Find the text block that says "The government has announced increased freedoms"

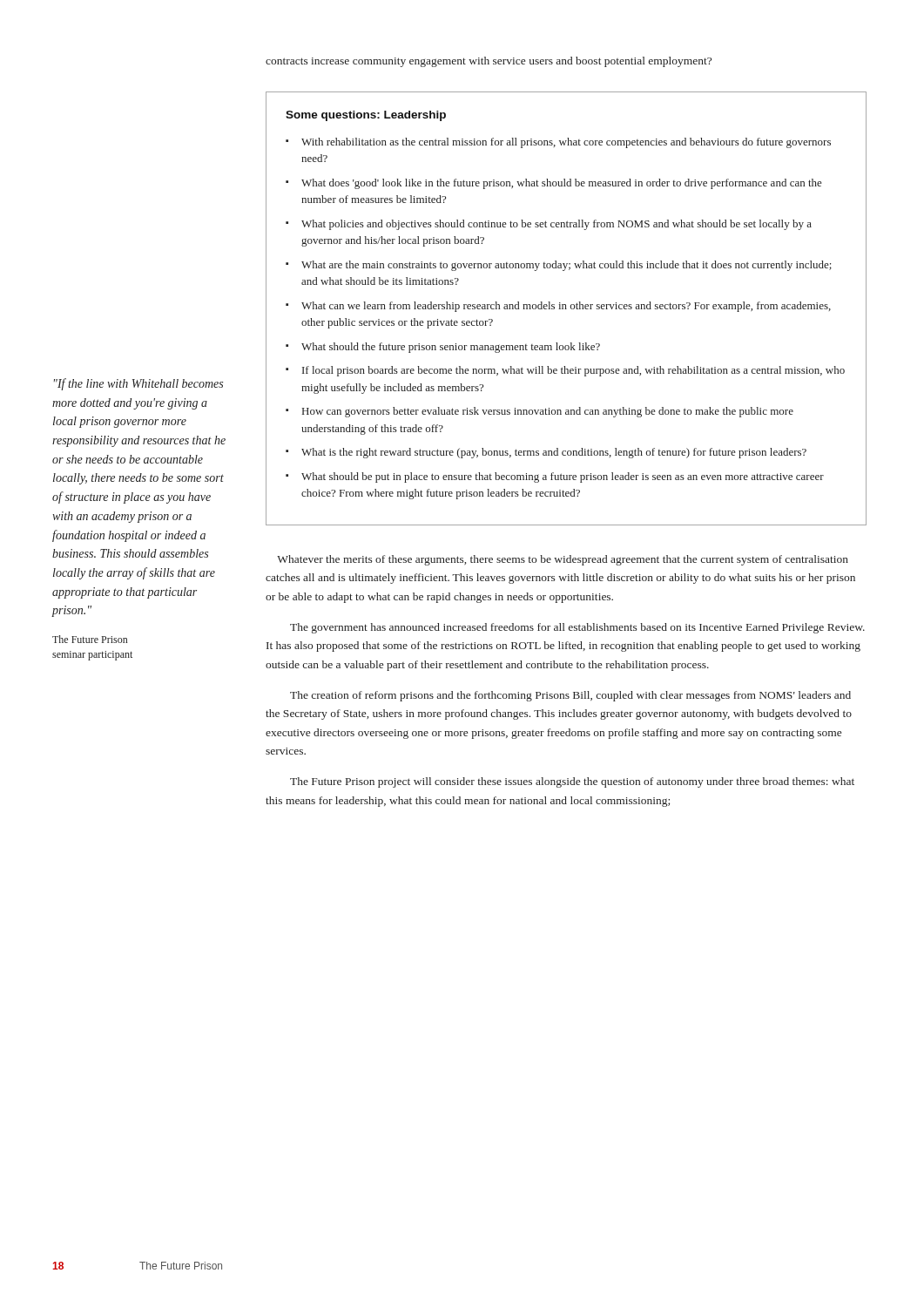tap(565, 645)
